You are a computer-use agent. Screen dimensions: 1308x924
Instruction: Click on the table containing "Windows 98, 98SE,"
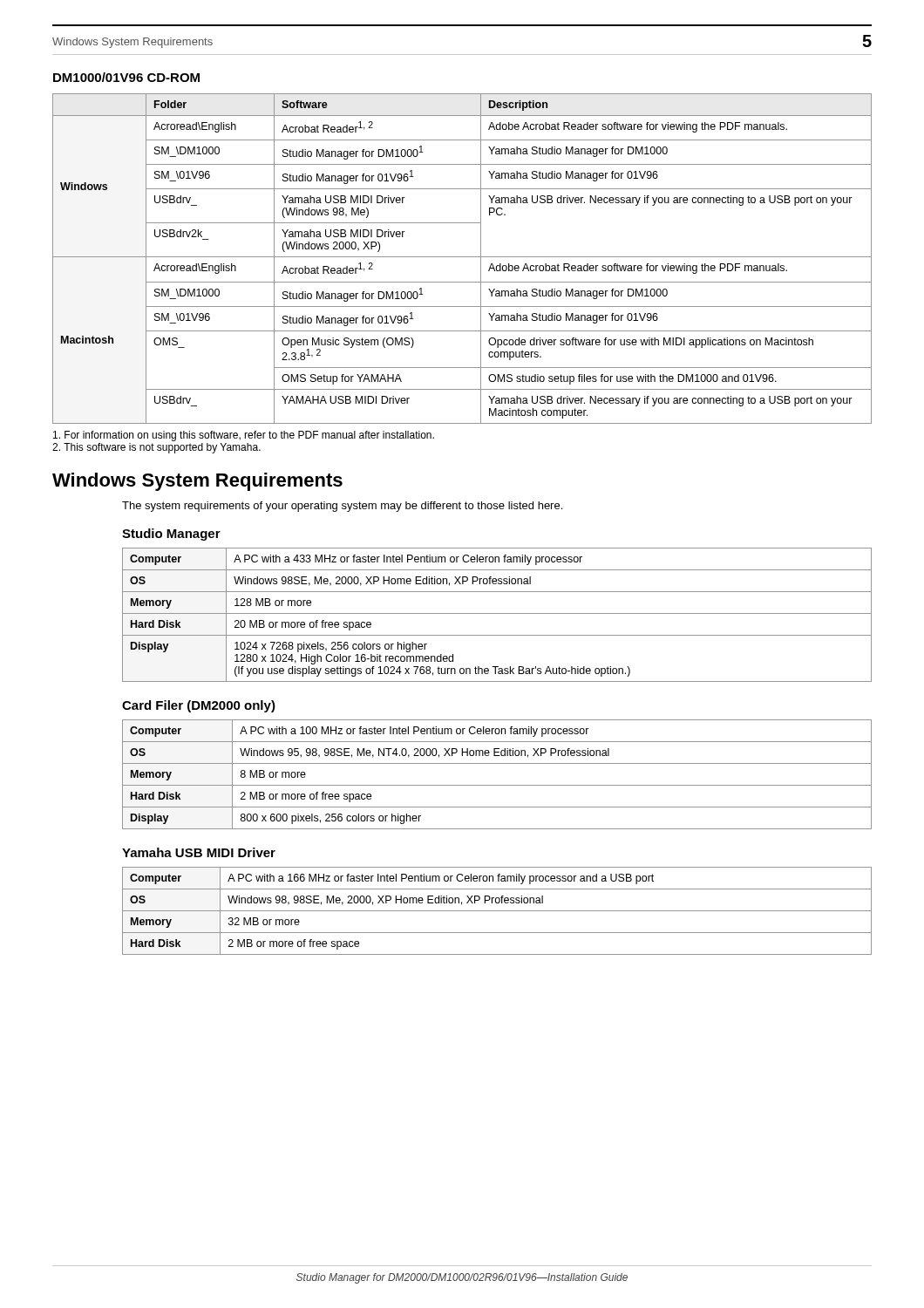[462, 911]
